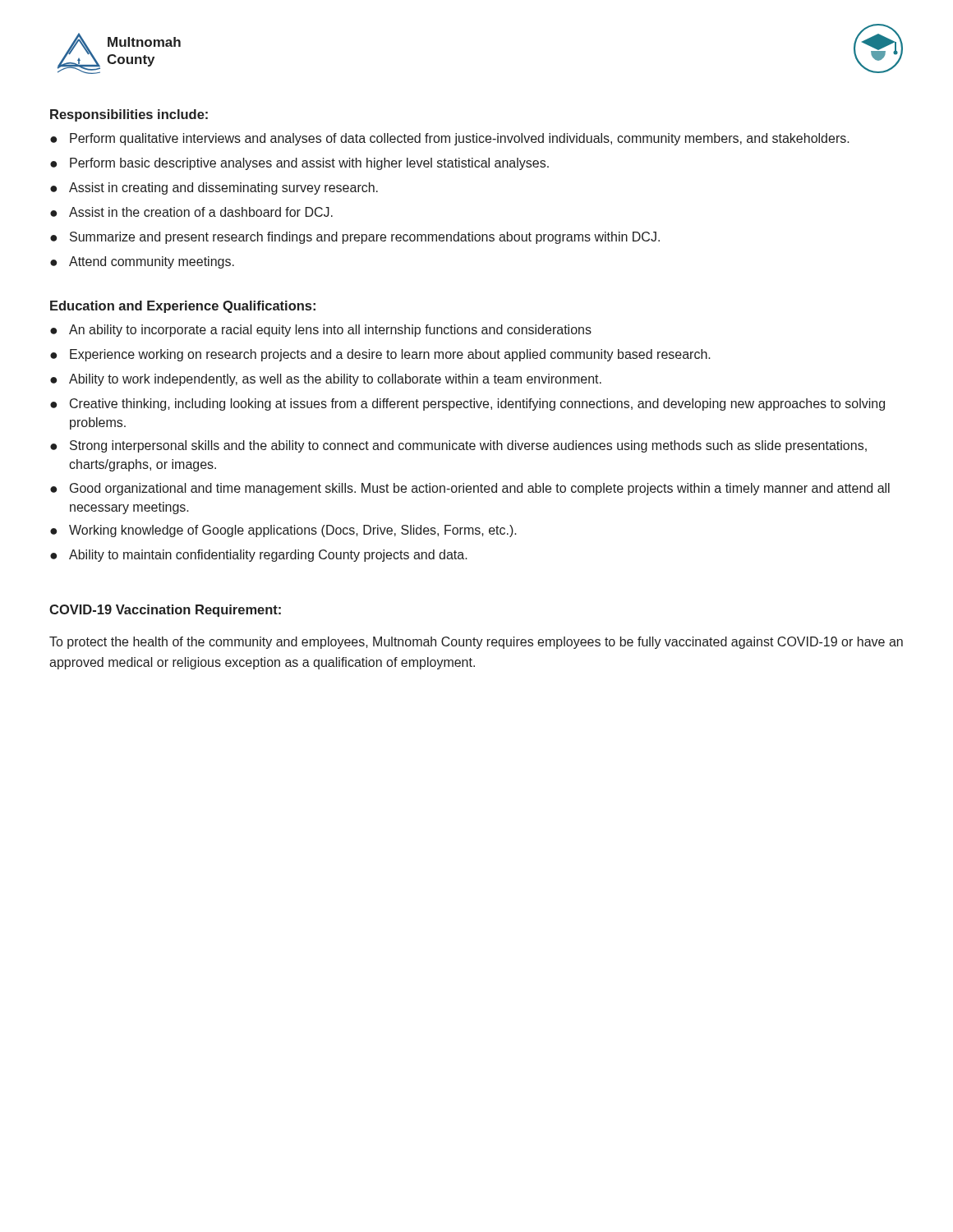The width and height of the screenshot is (953, 1232).
Task: Find the block on this page that starts "● Assist in the"
Action: click(191, 212)
